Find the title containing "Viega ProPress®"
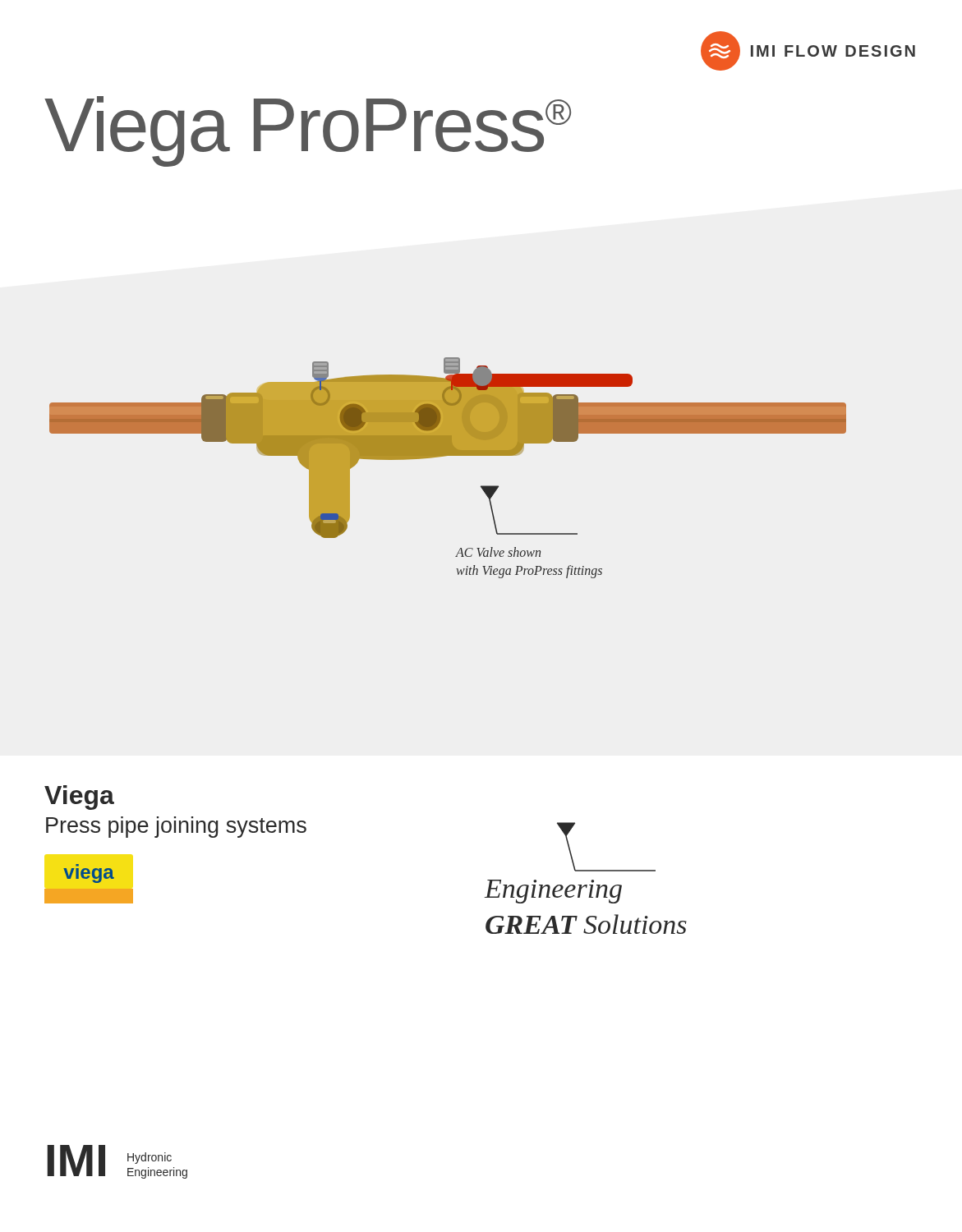The image size is (962, 1232). pyautogui.click(x=307, y=125)
